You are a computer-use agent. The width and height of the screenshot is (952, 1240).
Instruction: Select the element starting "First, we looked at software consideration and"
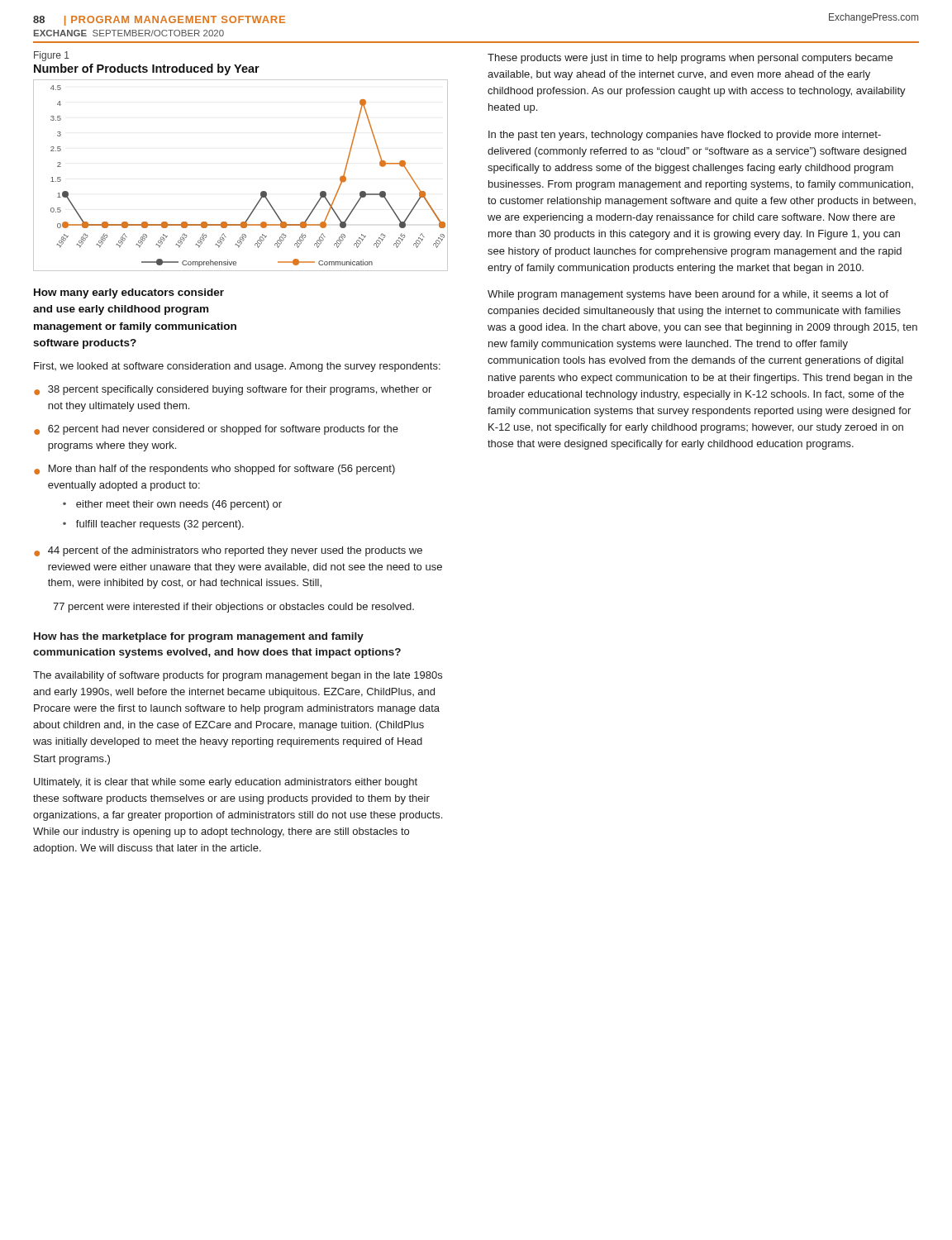pos(237,366)
